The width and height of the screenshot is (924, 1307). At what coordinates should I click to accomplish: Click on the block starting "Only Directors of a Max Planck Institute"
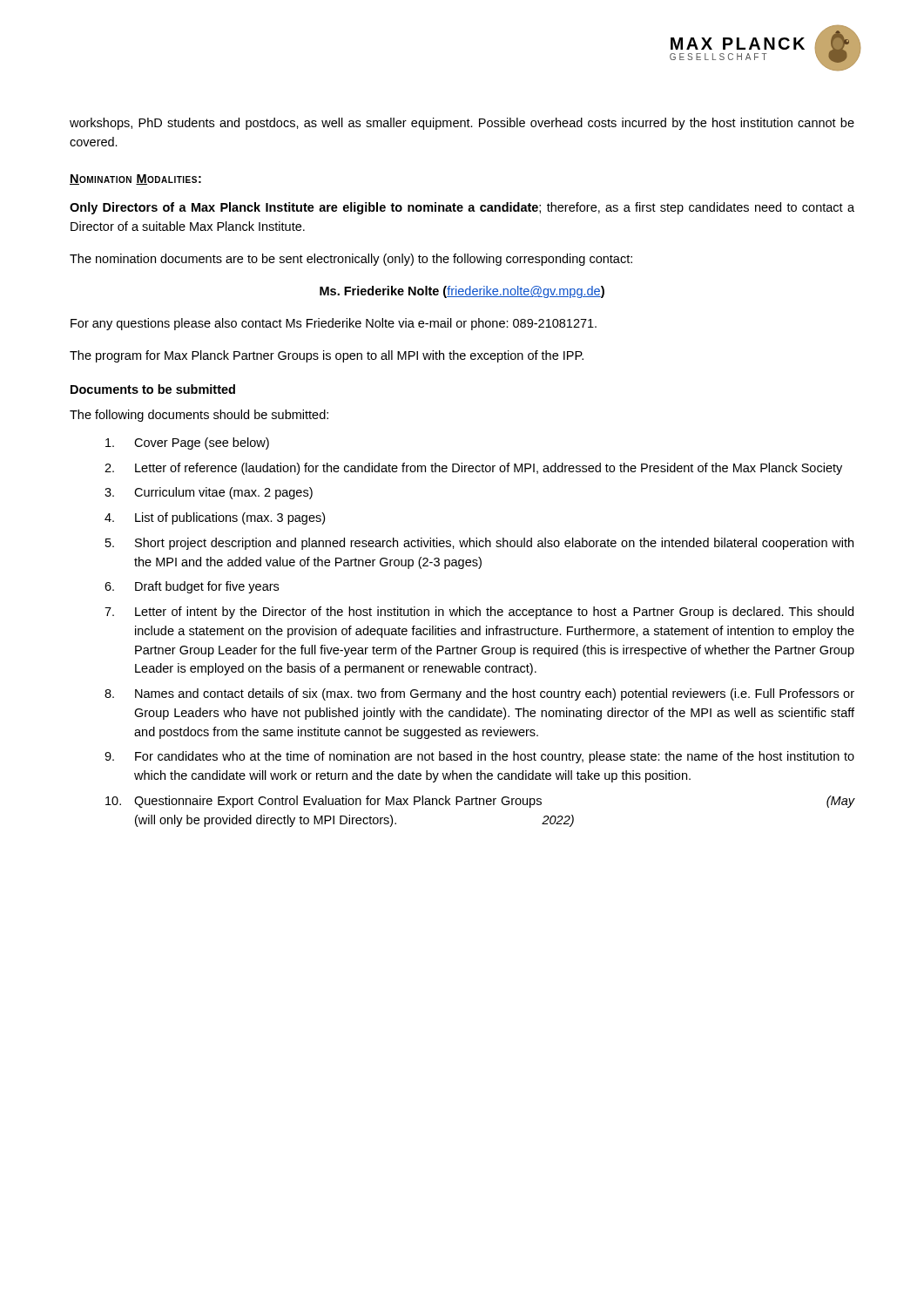(462, 217)
